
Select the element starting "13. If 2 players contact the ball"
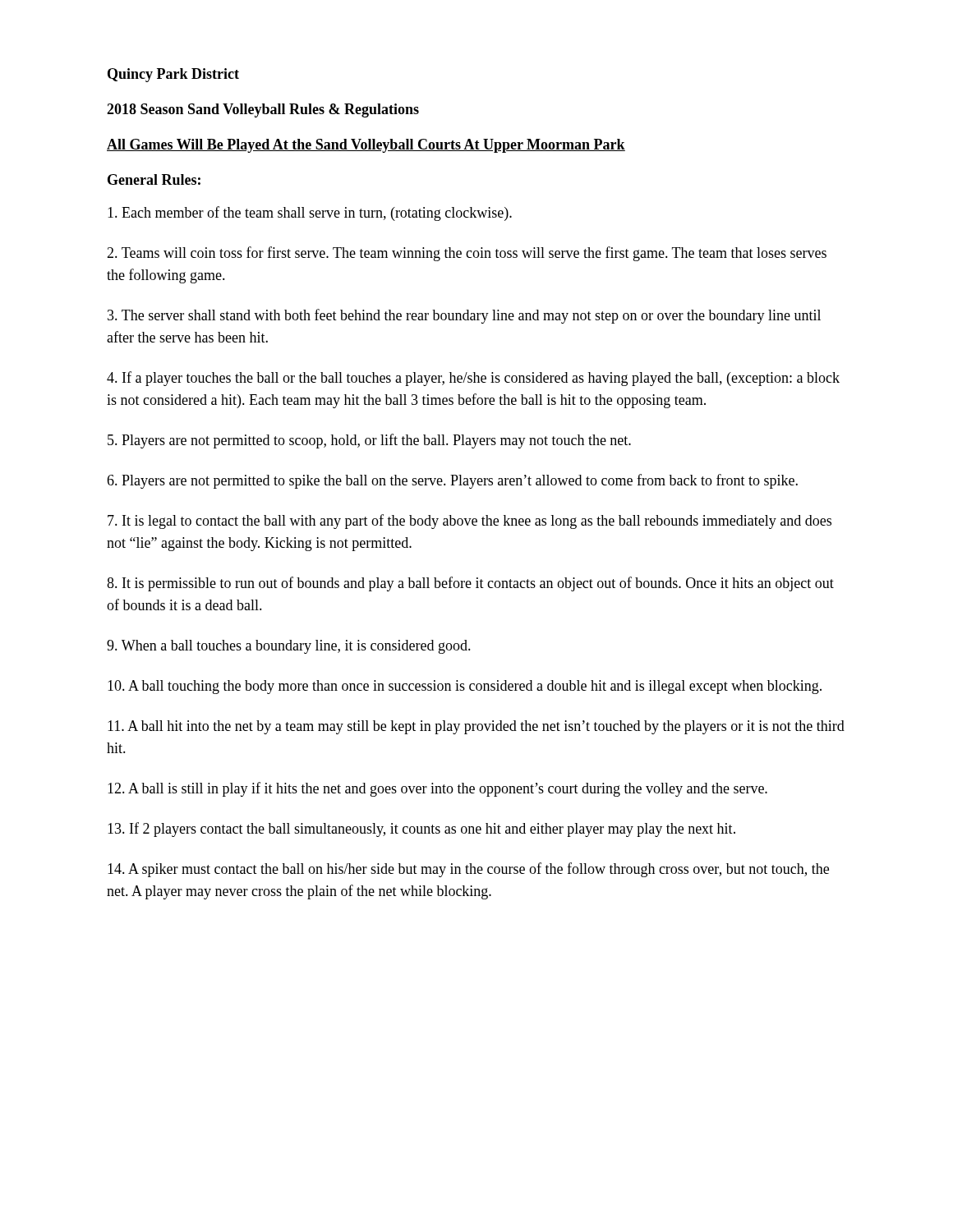[x=422, y=829]
